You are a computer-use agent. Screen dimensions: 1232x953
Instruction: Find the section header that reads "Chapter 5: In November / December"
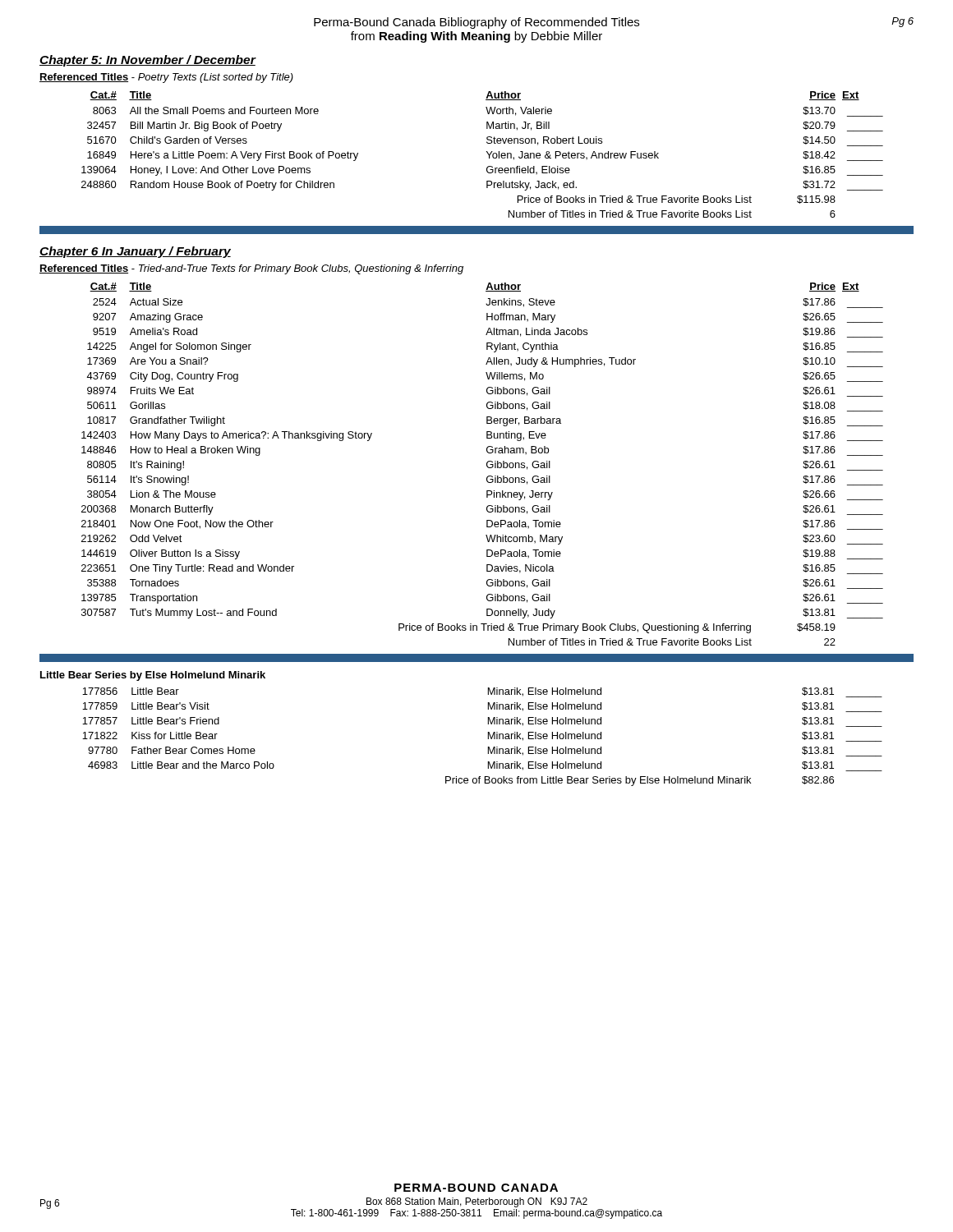tap(147, 60)
